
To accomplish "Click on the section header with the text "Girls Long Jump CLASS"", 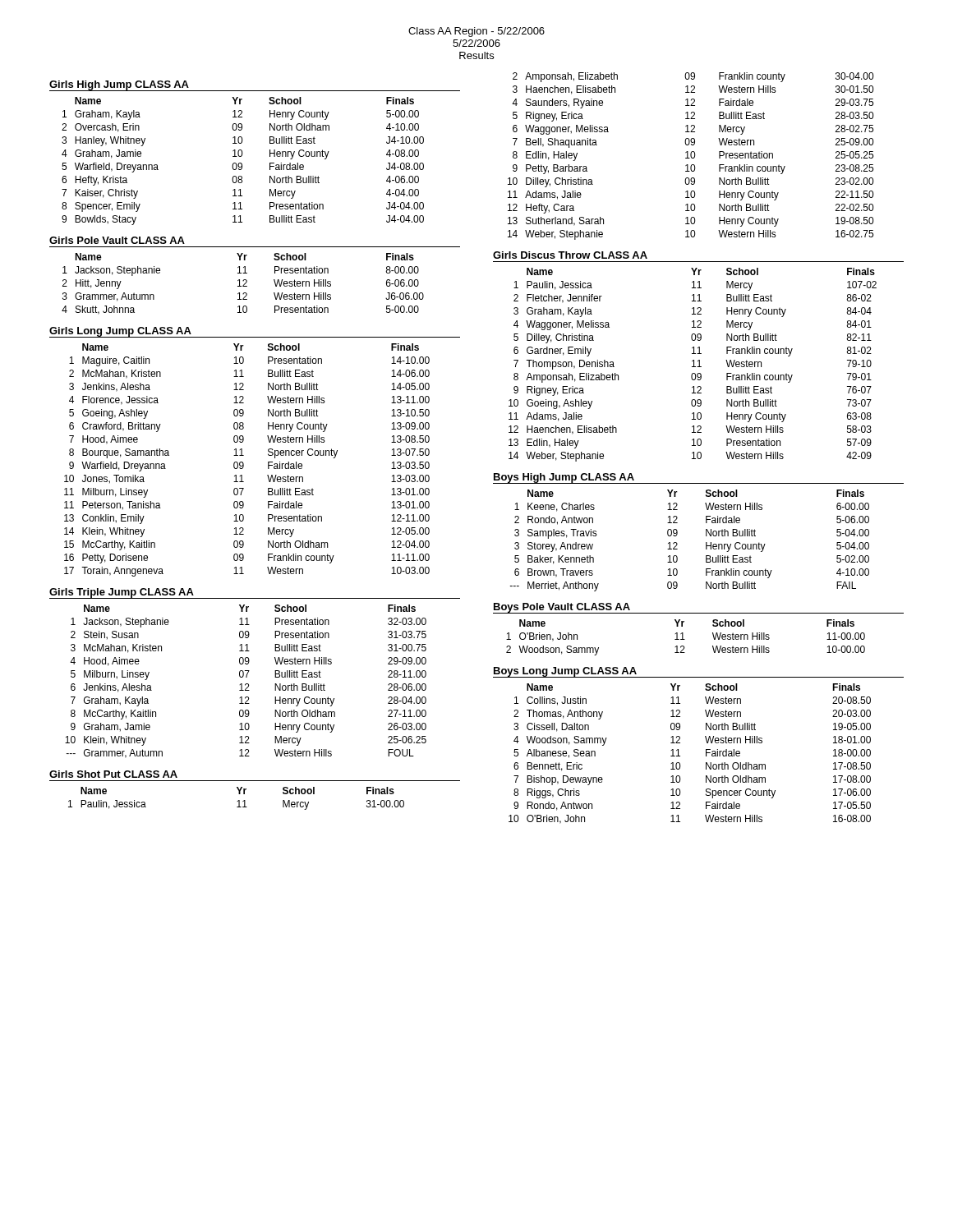I will click(x=120, y=331).
